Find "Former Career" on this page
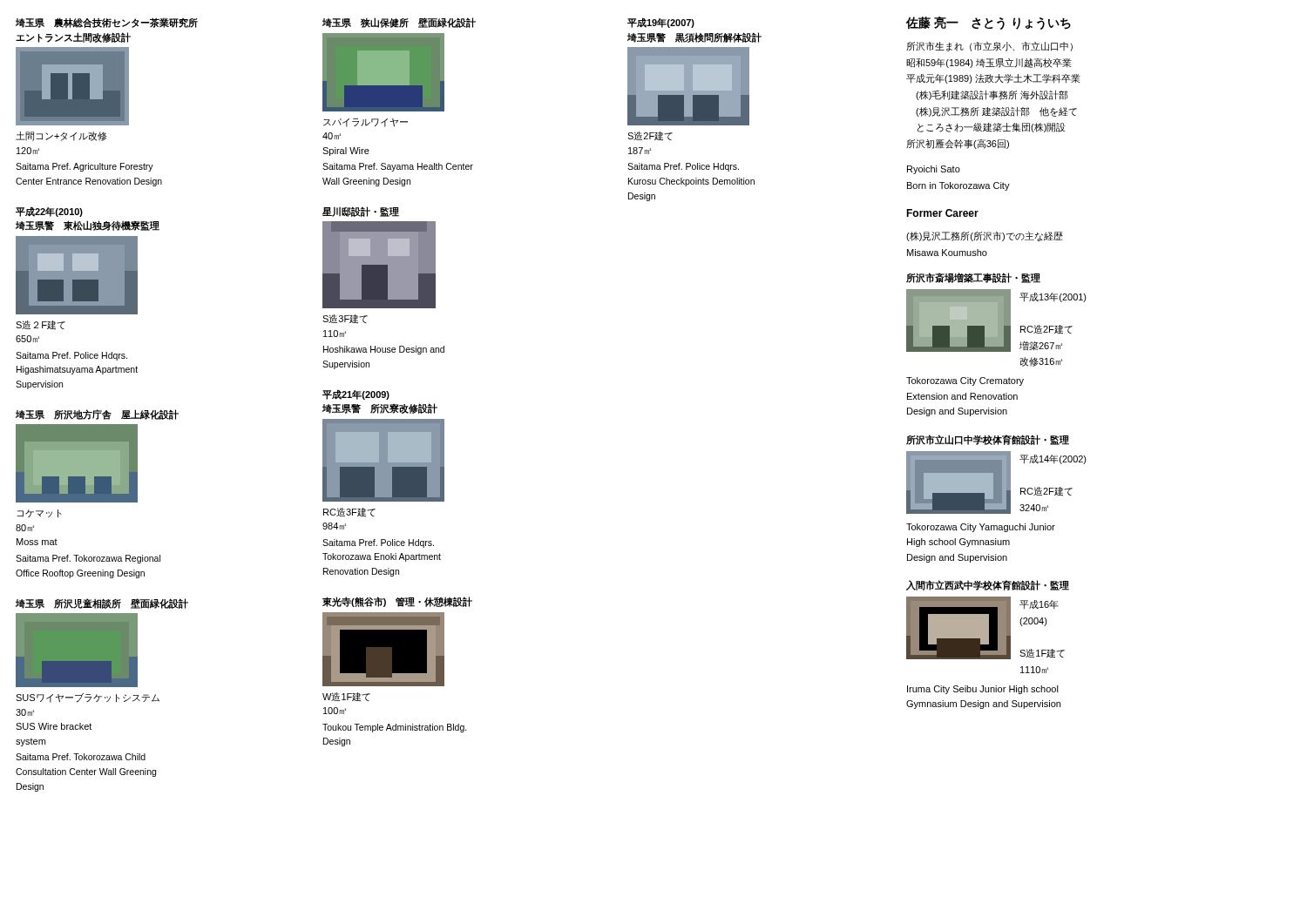Screen dimensions: 924x1307 pyautogui.click(x=942, y=214)
